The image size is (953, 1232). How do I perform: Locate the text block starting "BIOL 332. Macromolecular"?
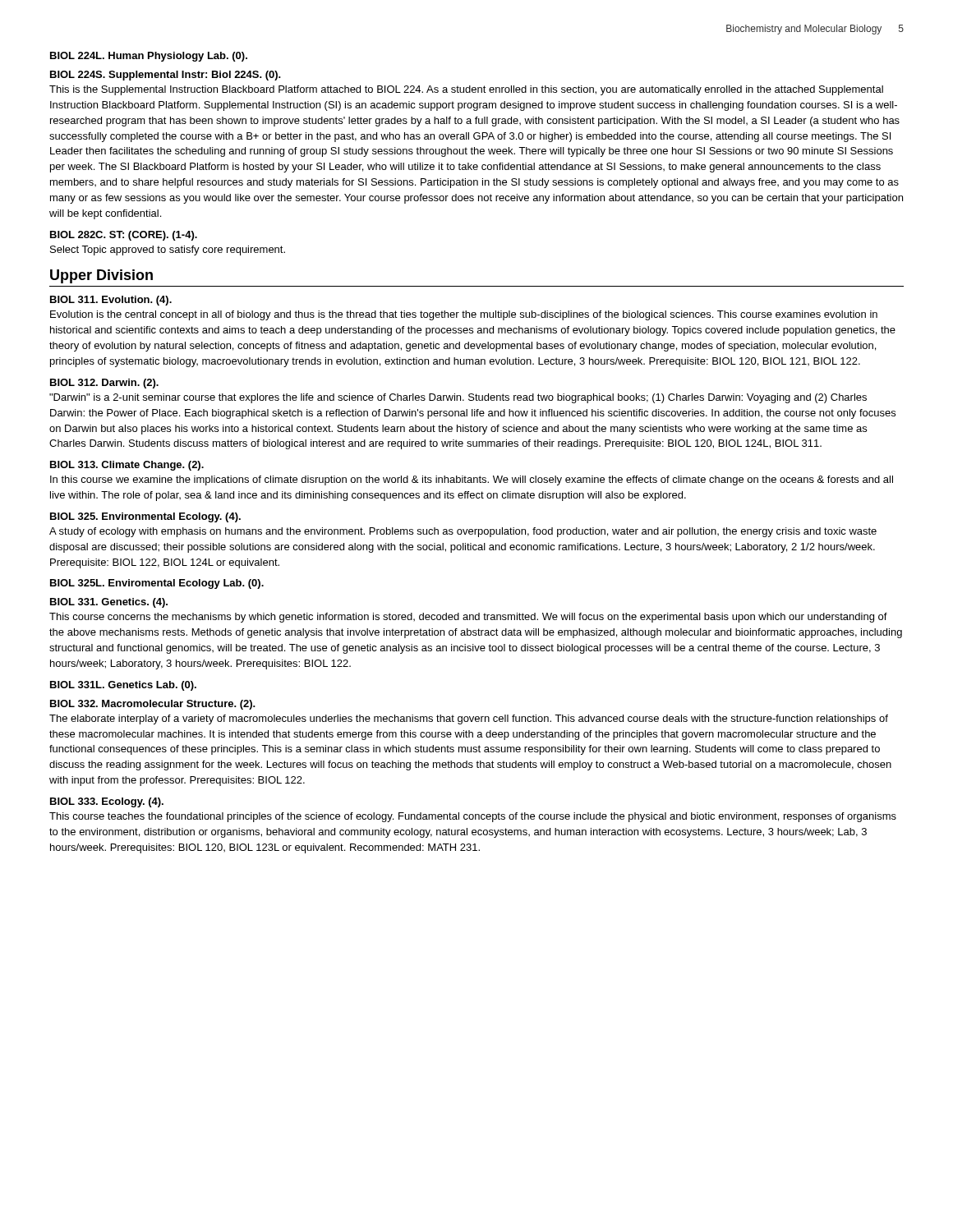coord(152,703)
